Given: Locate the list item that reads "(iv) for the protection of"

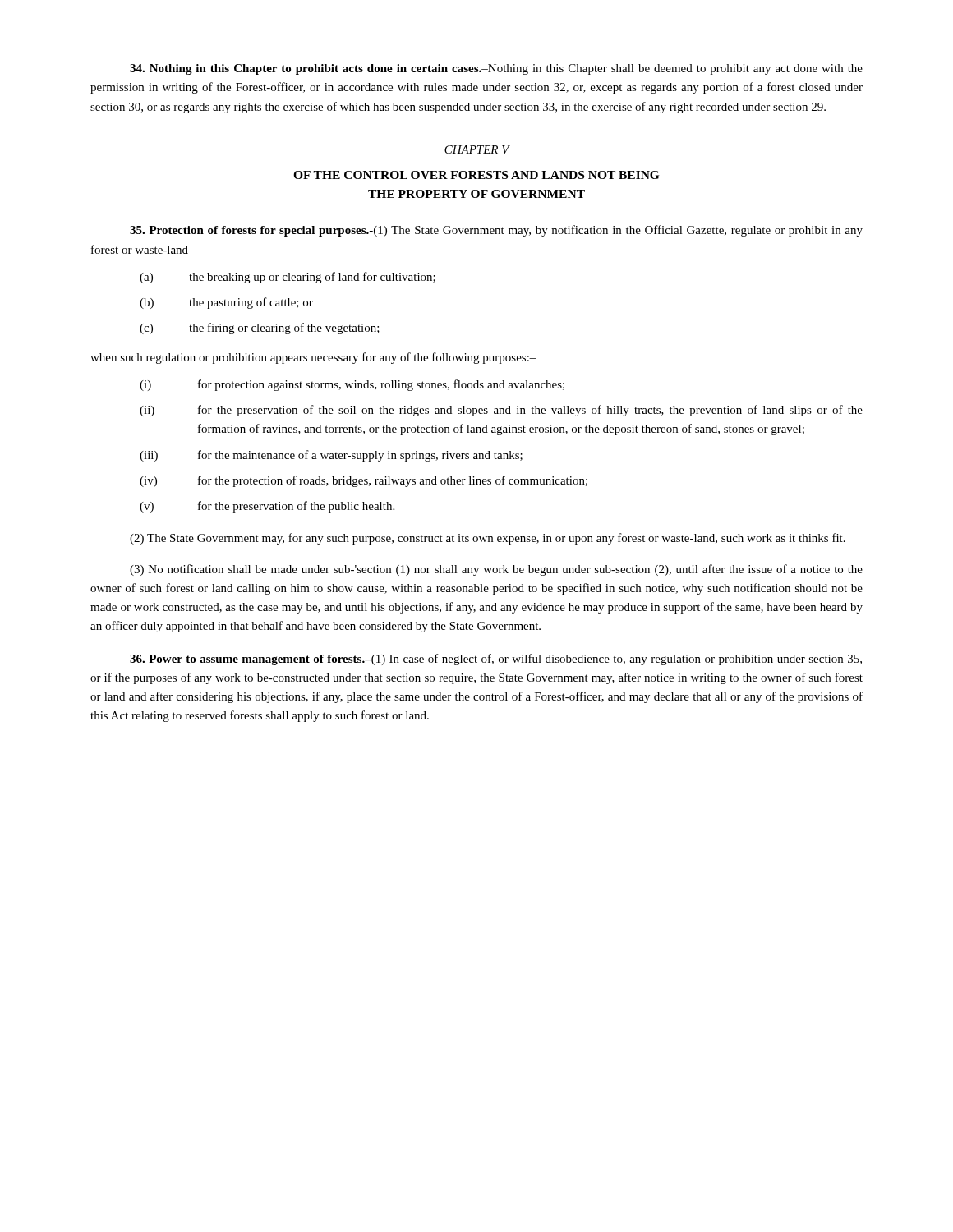Looking at the screenshot, I should point(476,481).
